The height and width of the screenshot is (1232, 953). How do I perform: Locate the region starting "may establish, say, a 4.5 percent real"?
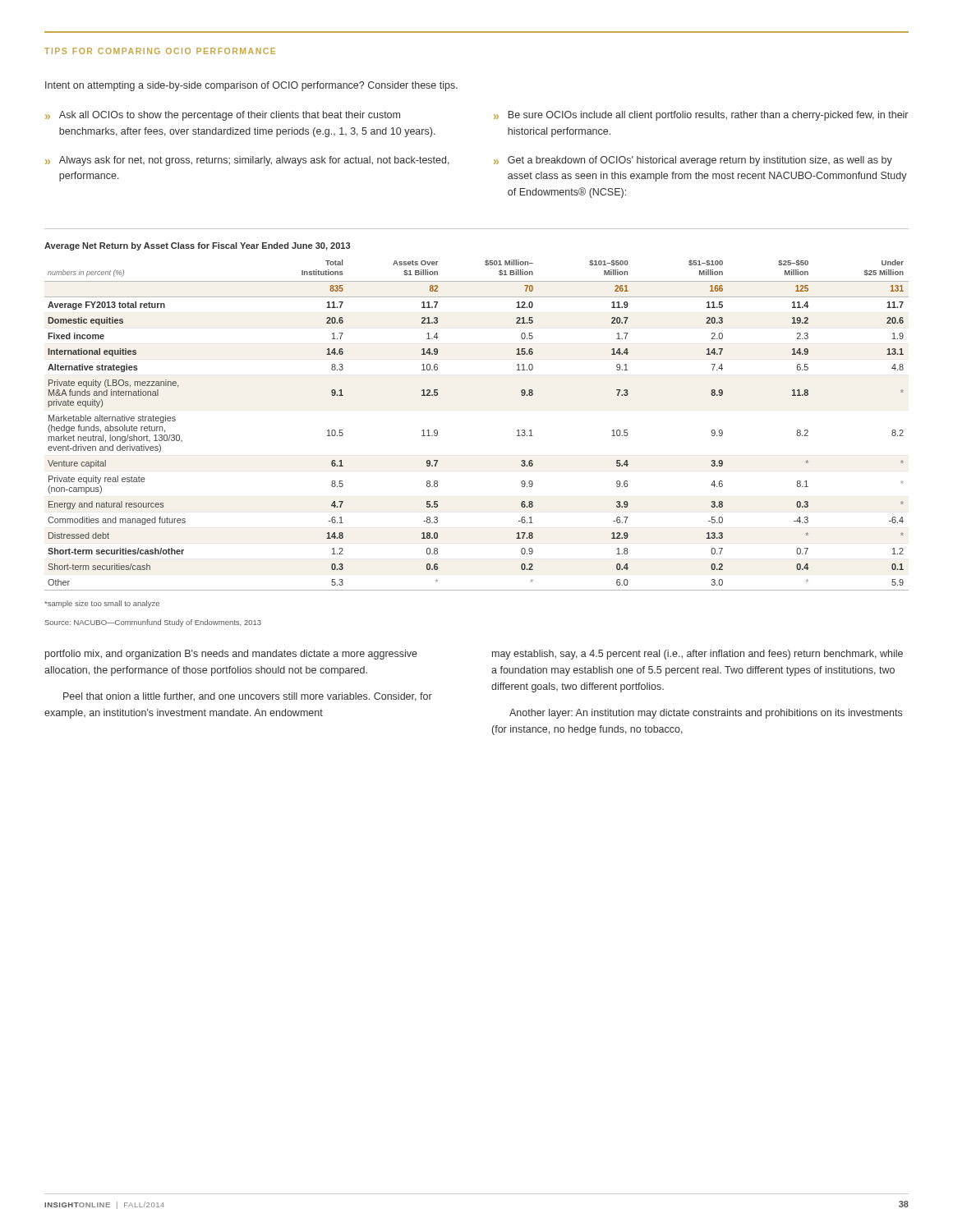pos(697,655)
